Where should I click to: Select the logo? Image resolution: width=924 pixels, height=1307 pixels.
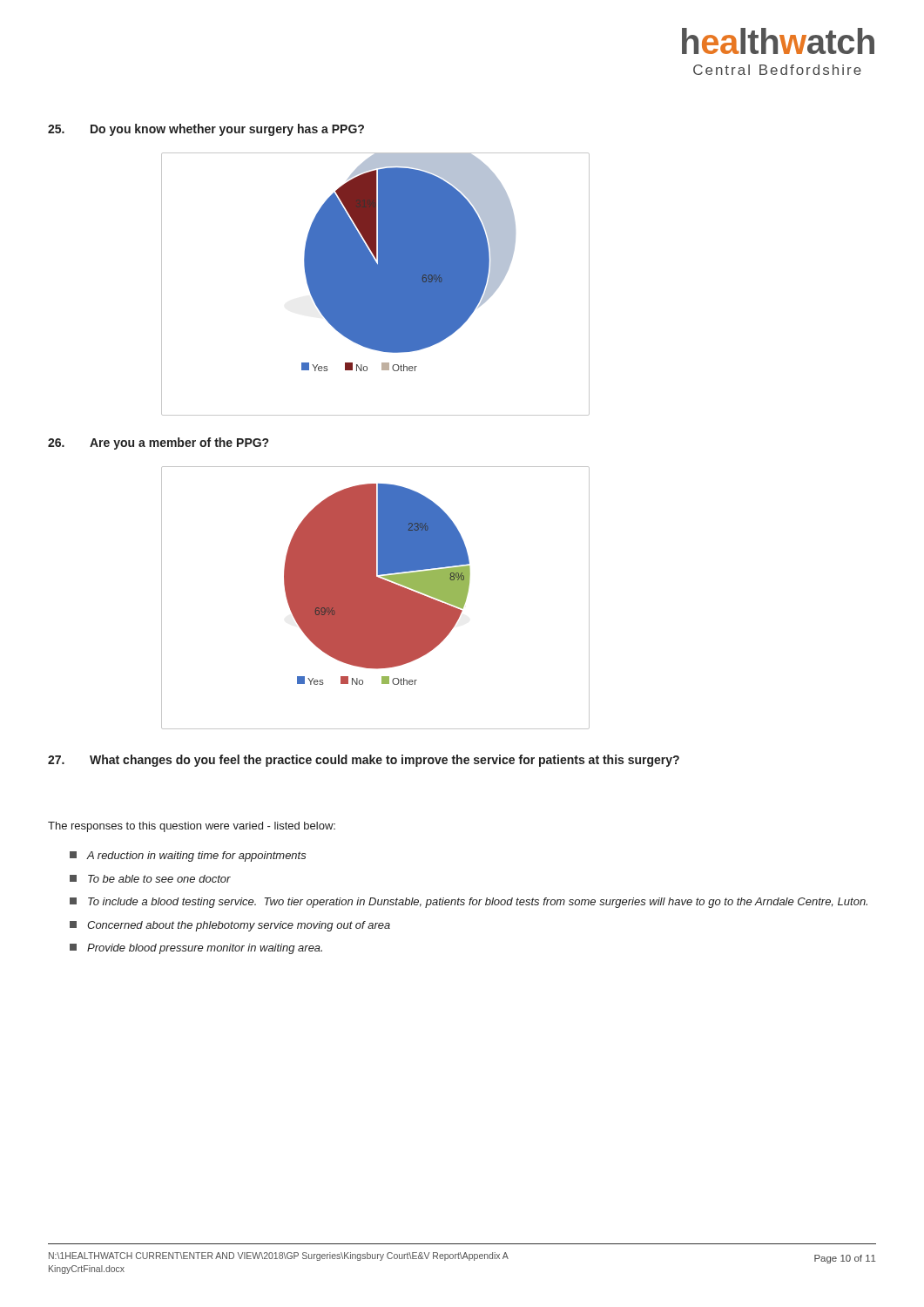tap(778, 52)
